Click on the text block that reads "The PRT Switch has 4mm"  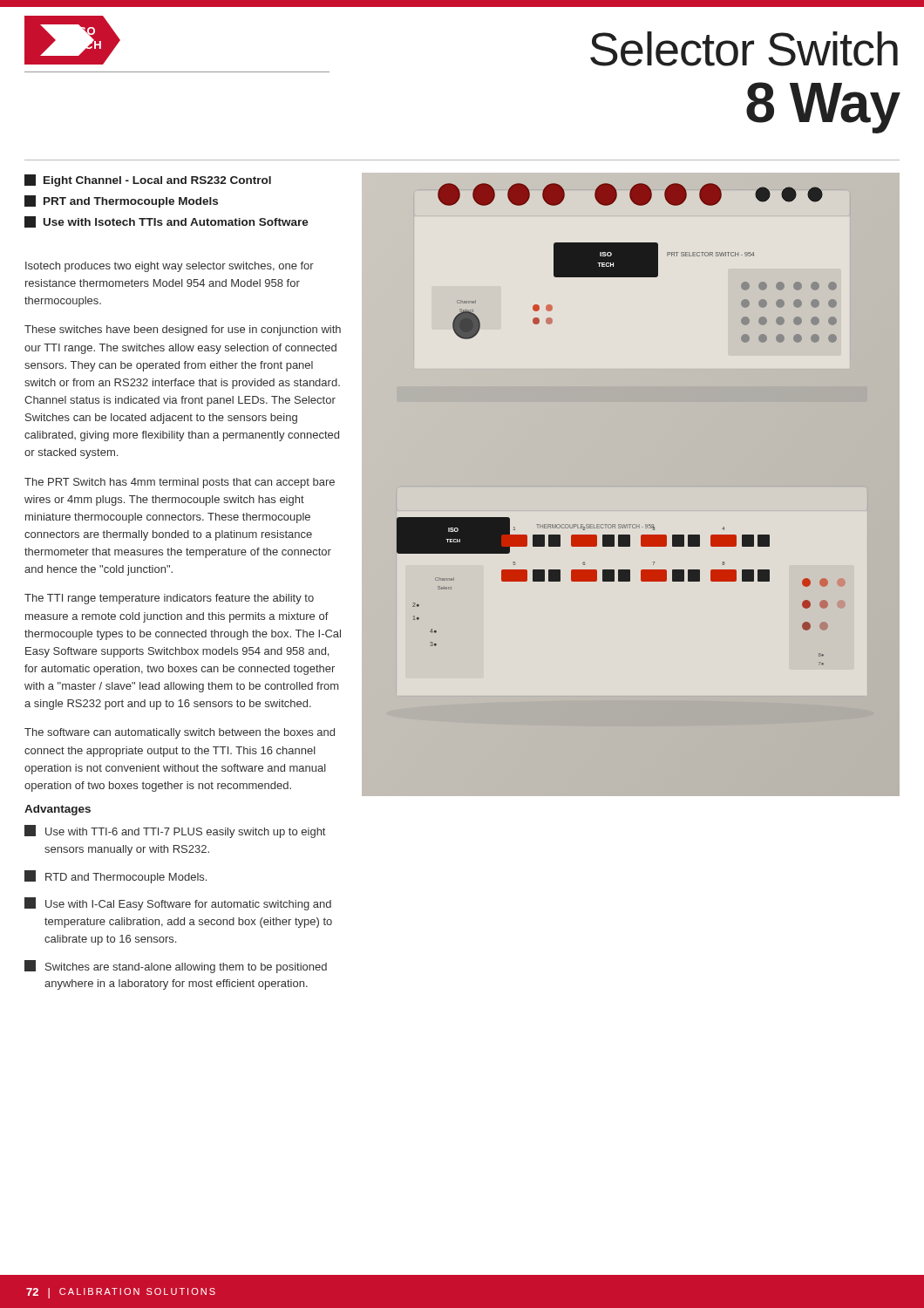point(180,525)
